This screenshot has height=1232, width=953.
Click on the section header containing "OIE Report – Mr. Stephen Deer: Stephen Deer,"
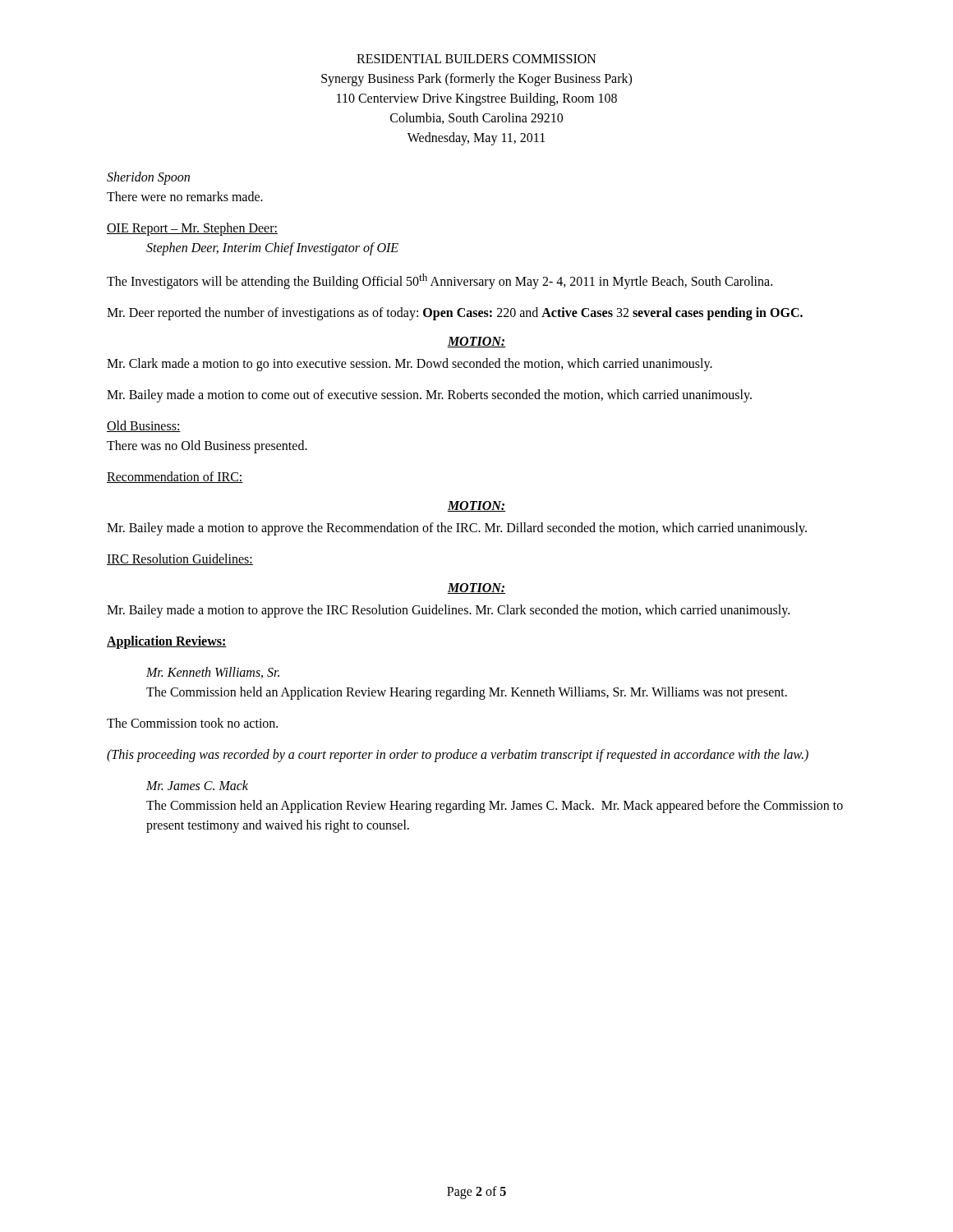pos(192,229)
